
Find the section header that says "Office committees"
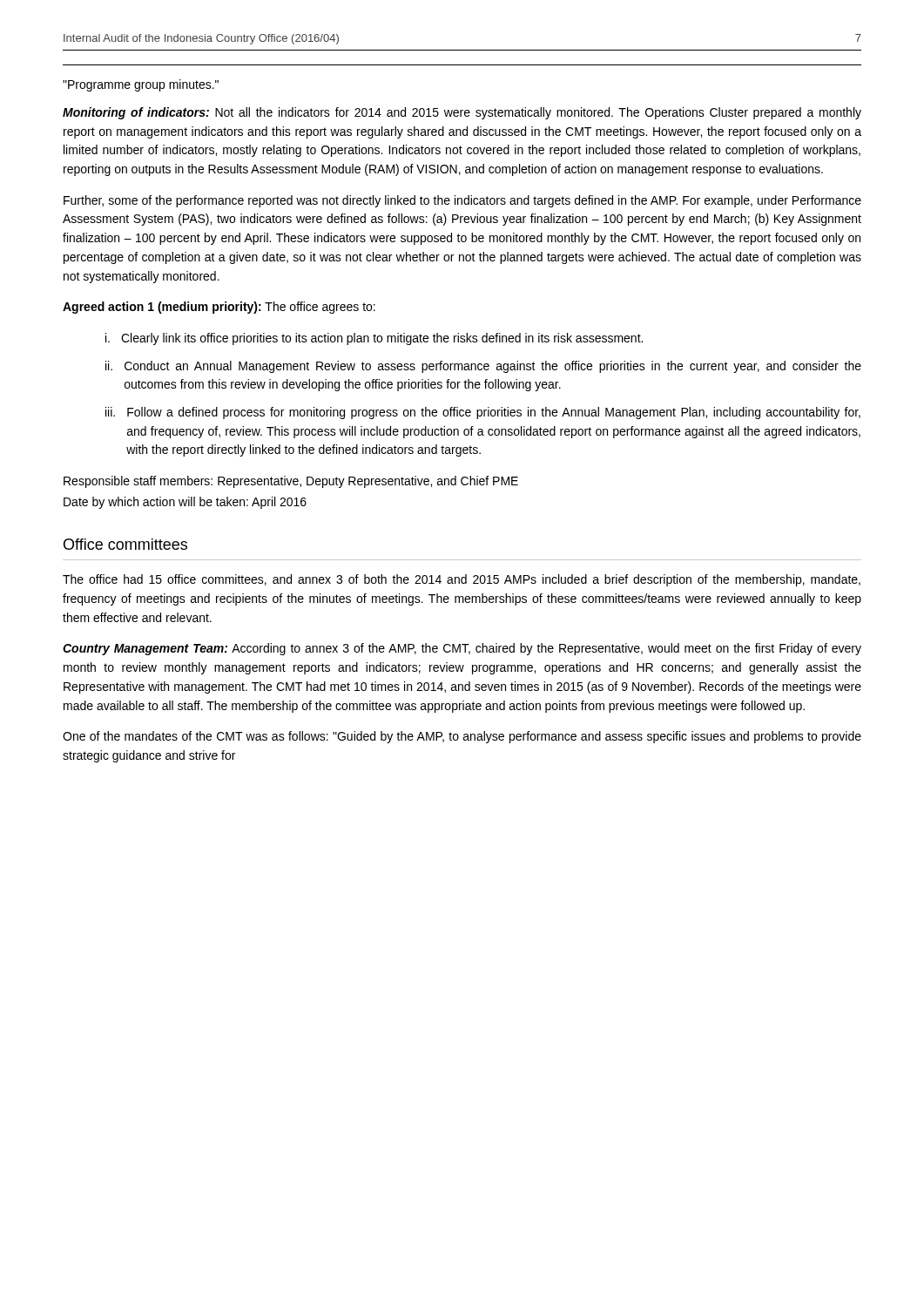click(125, 545)
